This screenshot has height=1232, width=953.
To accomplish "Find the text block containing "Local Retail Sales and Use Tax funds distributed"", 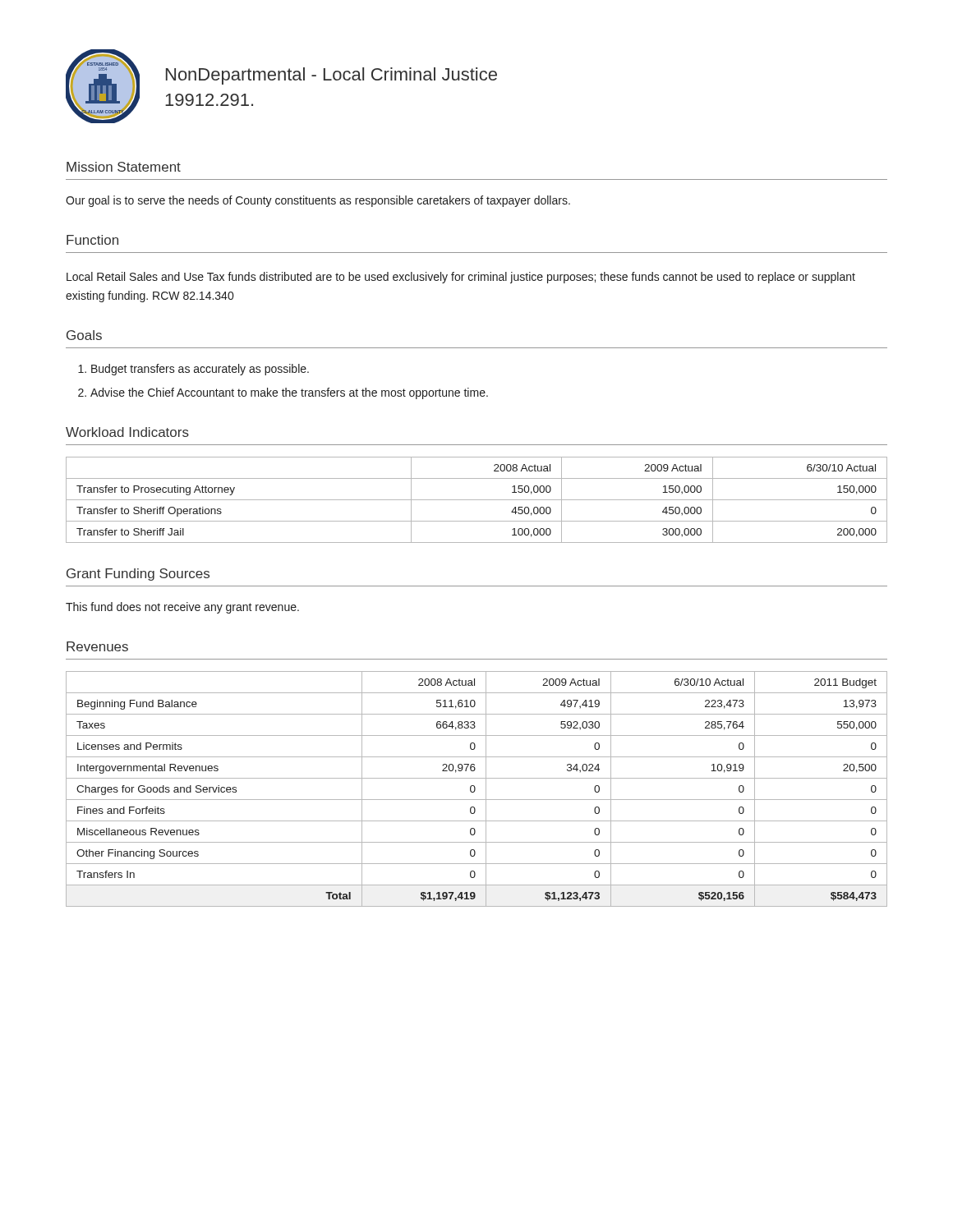I will (462, 286).
